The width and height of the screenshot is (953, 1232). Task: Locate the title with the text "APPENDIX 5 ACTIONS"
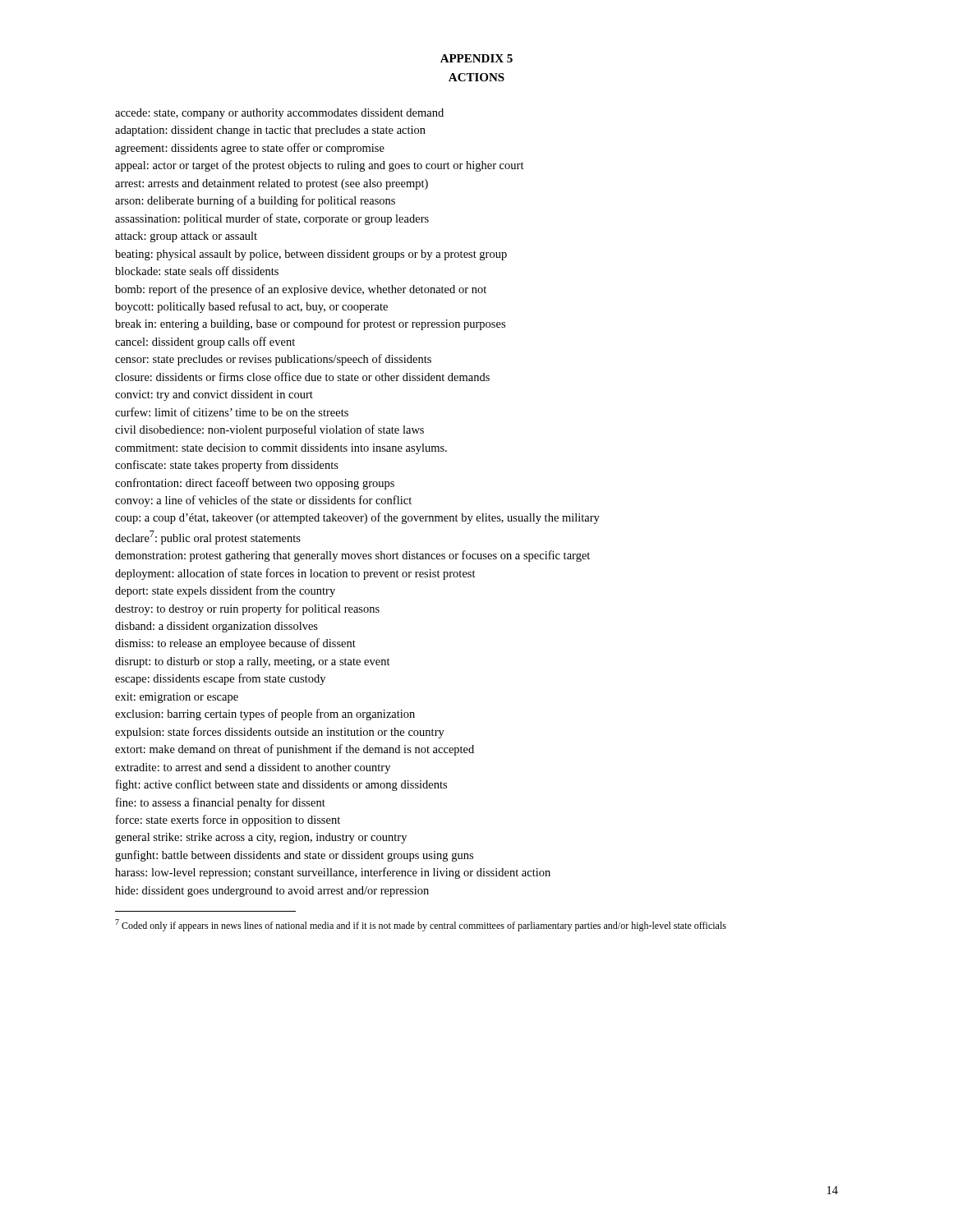pos(476,68)
